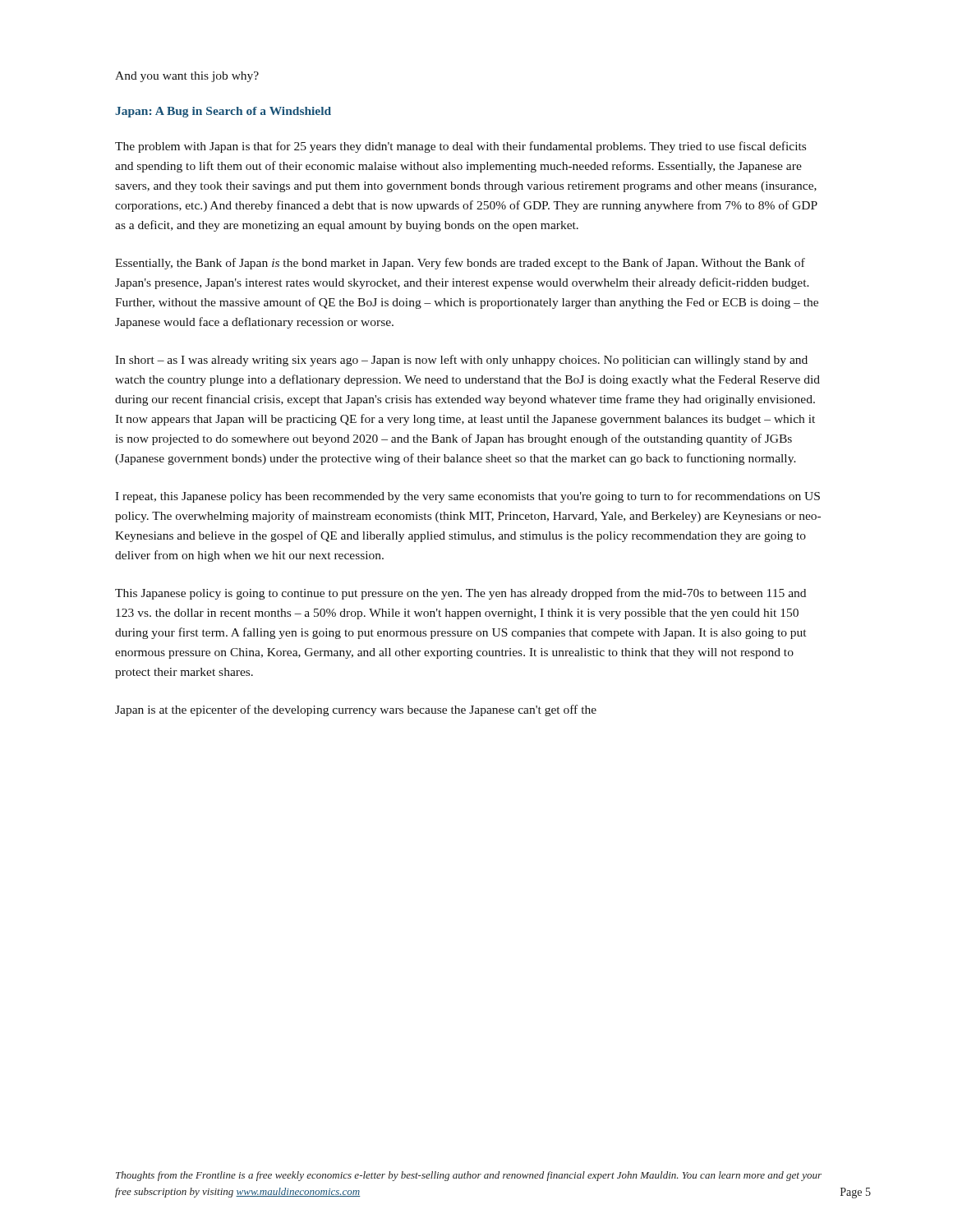Viewport: 953px width, 1232px height.
Task: Click the passage that begins "Essentially, the Bank of Japan is the"
Action: pyautogui.click(x=467, y=292)
